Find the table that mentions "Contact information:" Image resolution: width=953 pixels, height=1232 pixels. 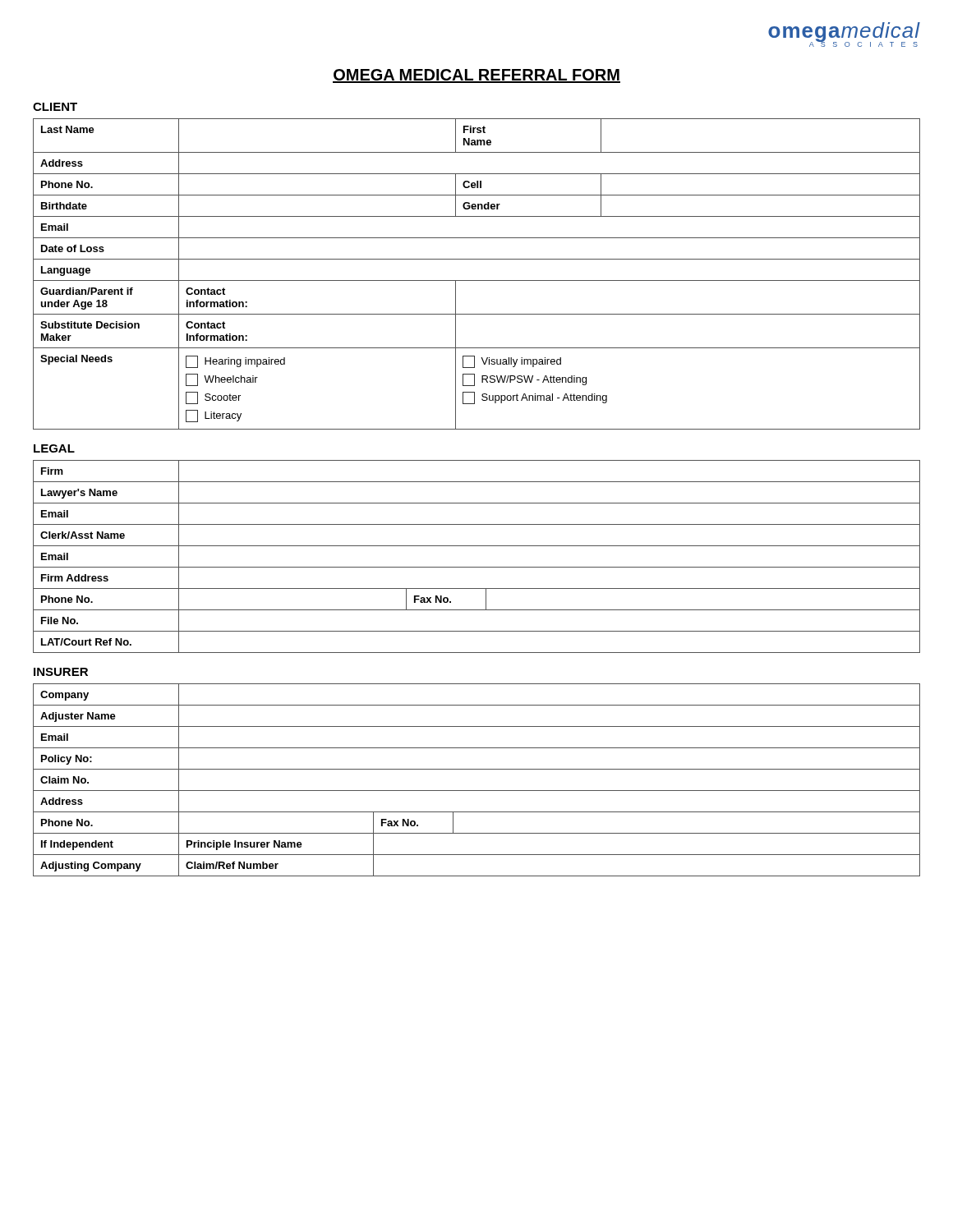click(476, 274)
